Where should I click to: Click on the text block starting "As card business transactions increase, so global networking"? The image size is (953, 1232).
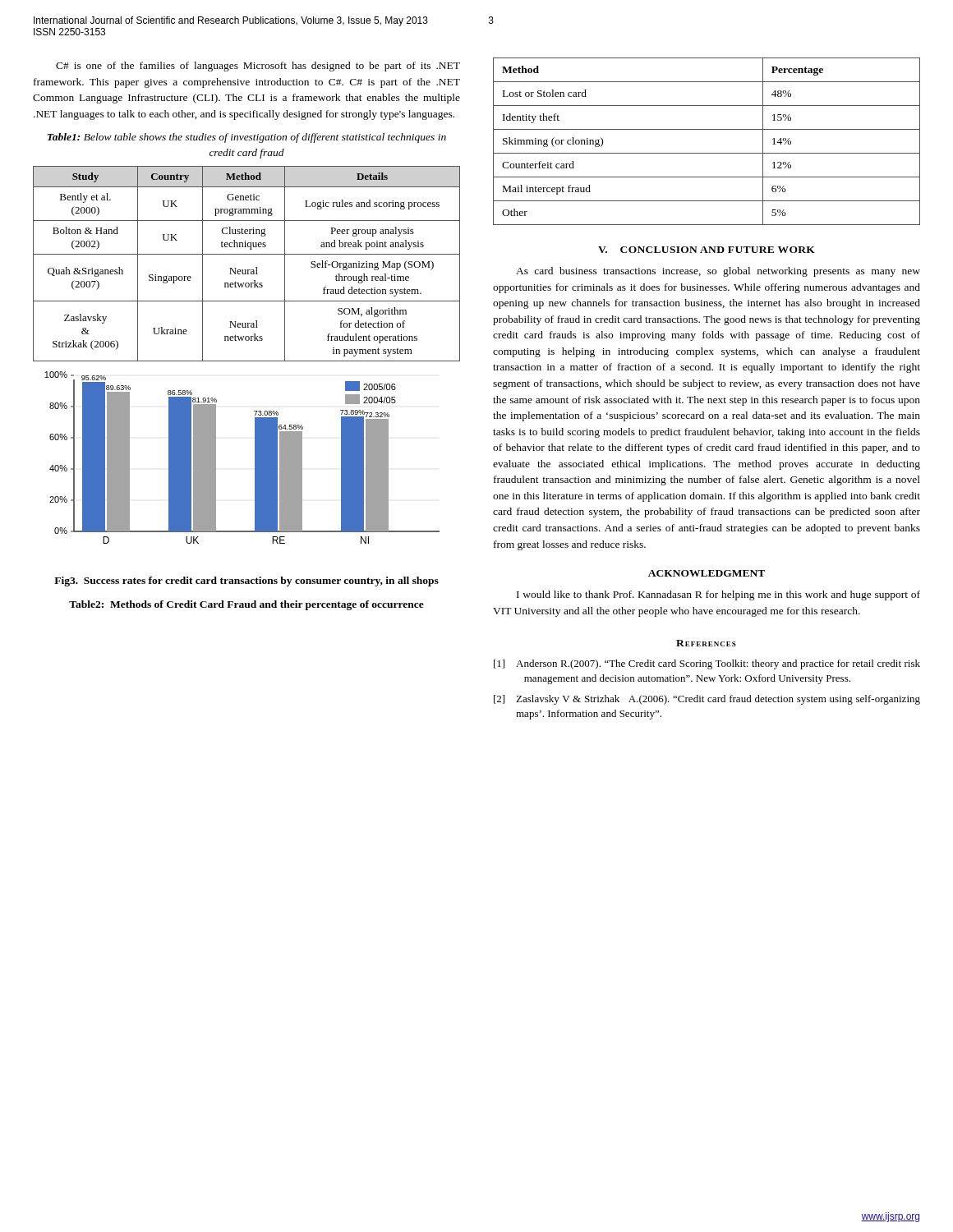pyautogui.click(x=707, y=407)
